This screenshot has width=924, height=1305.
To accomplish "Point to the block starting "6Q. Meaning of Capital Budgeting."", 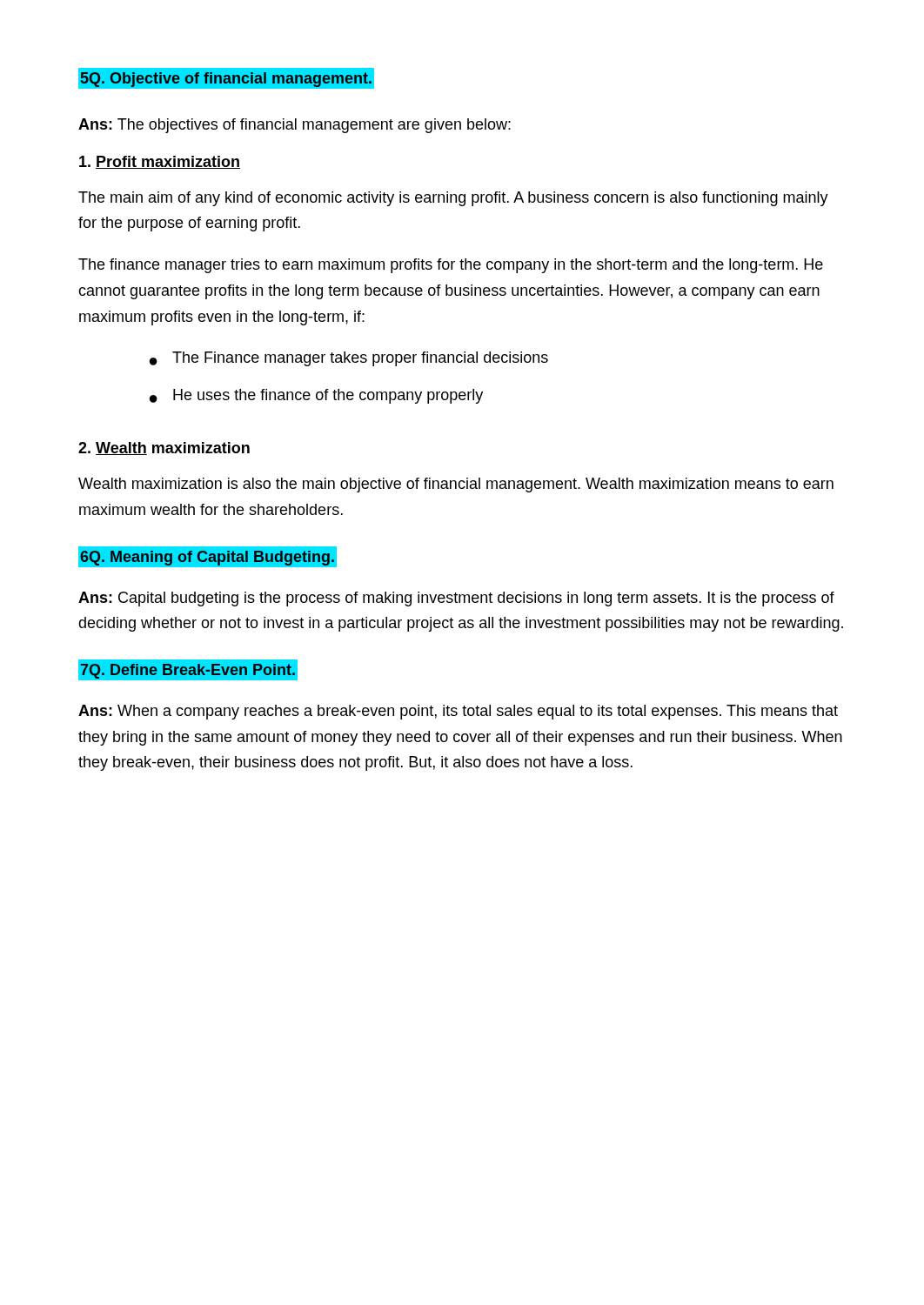I will pos(207,557).
